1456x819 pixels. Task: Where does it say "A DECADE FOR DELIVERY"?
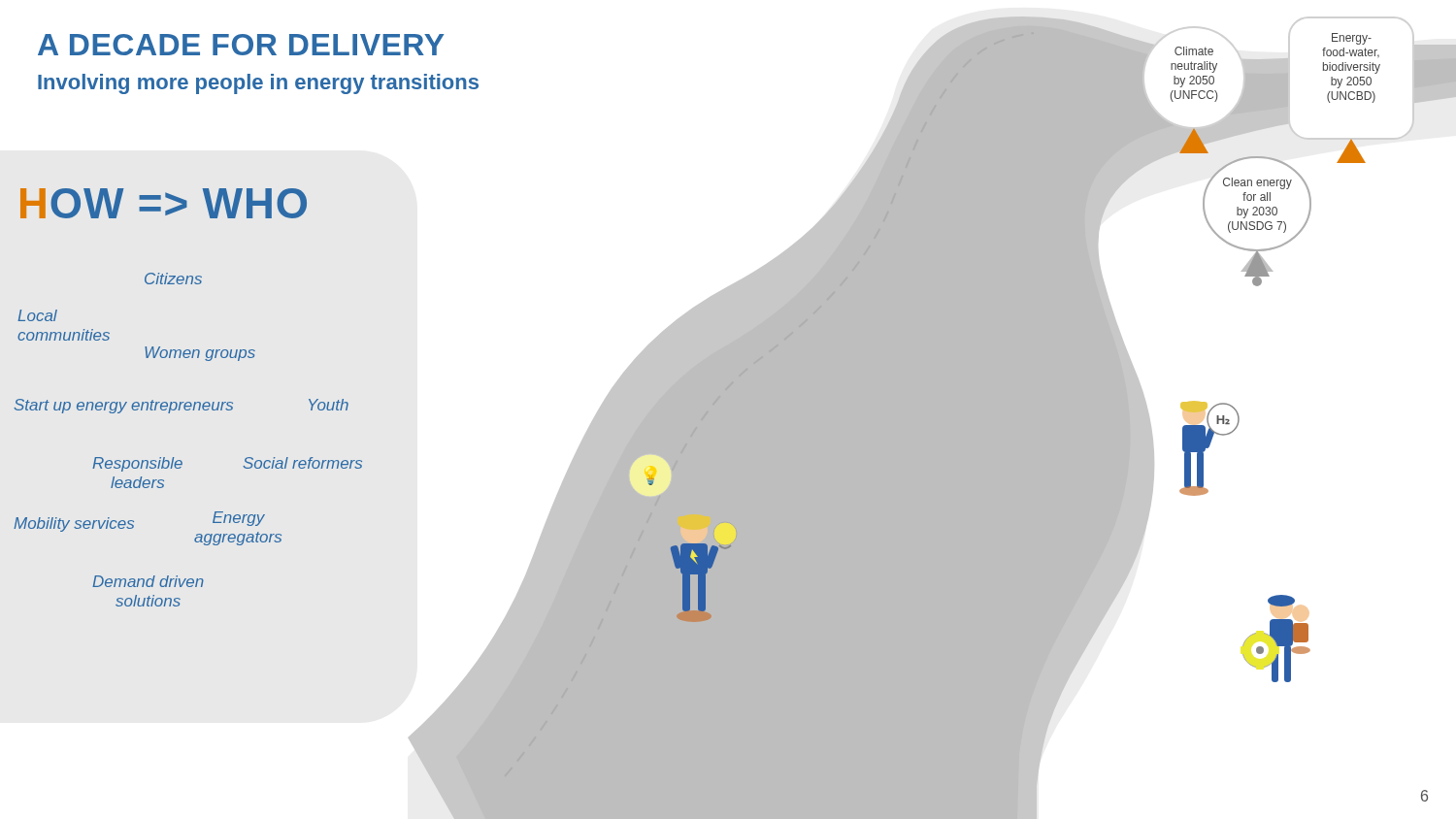[x=241, y=45]
